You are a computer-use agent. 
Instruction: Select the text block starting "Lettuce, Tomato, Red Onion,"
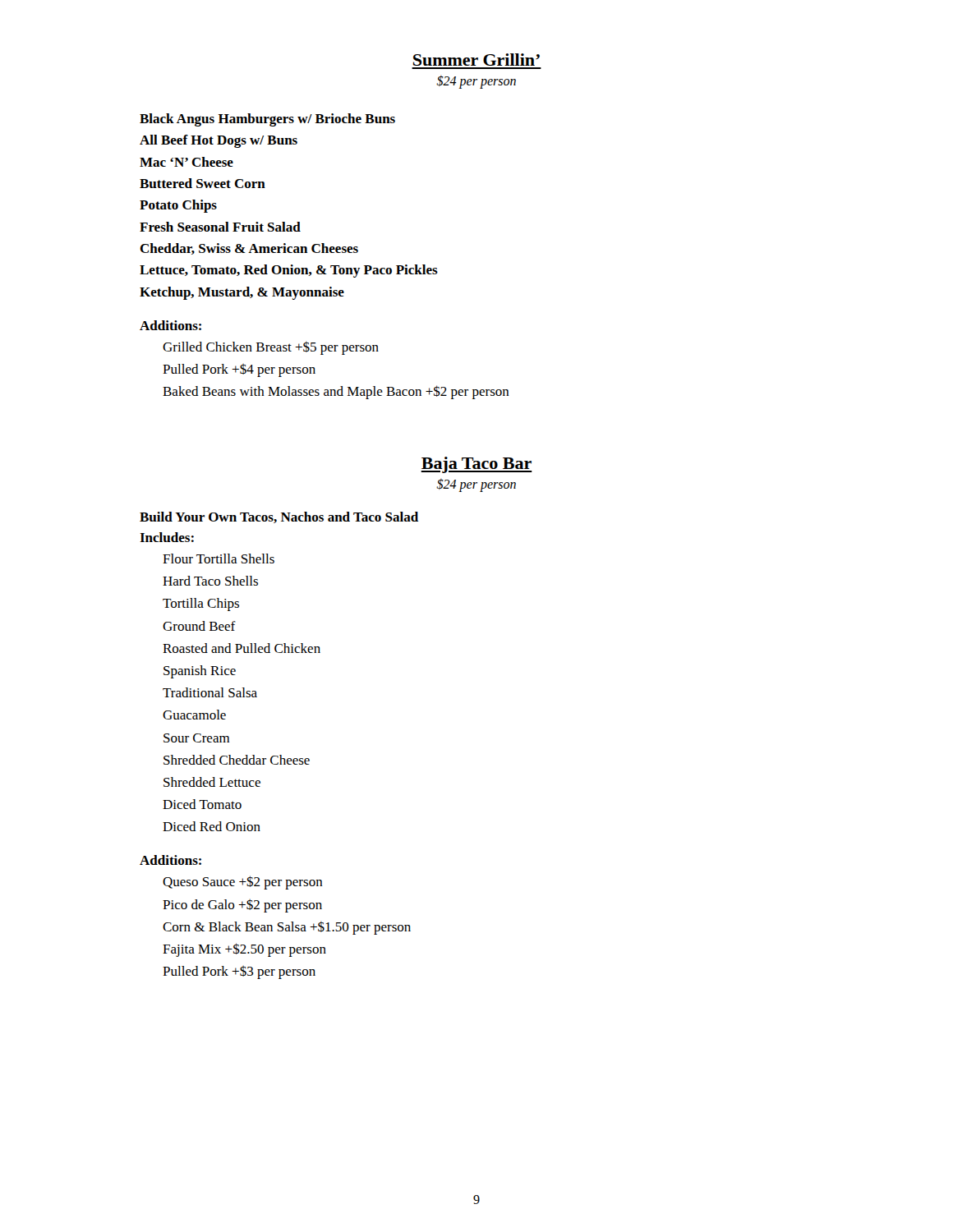[x=289, y=270]
